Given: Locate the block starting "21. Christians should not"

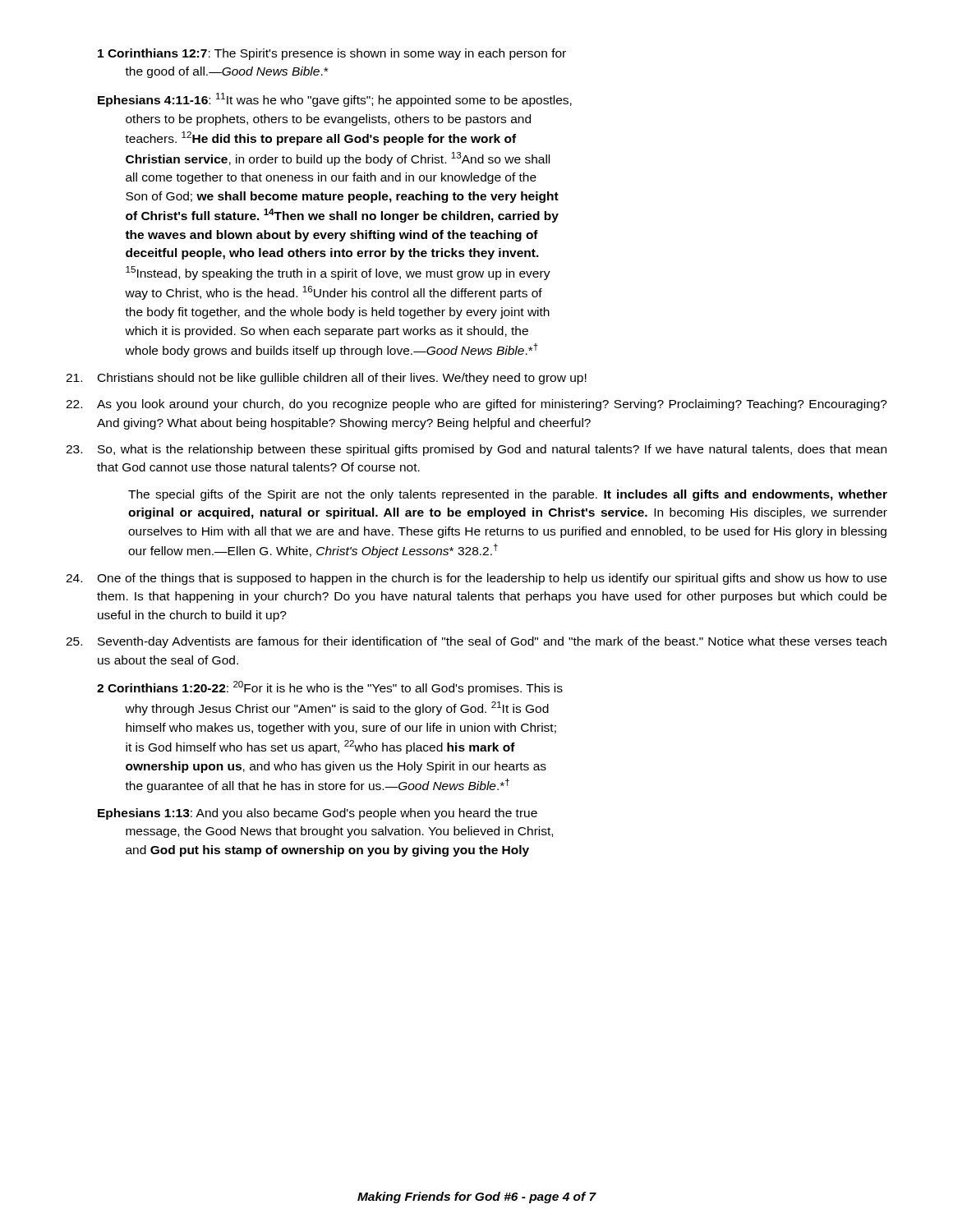Looking at the screenshot, I should [476, 378].
